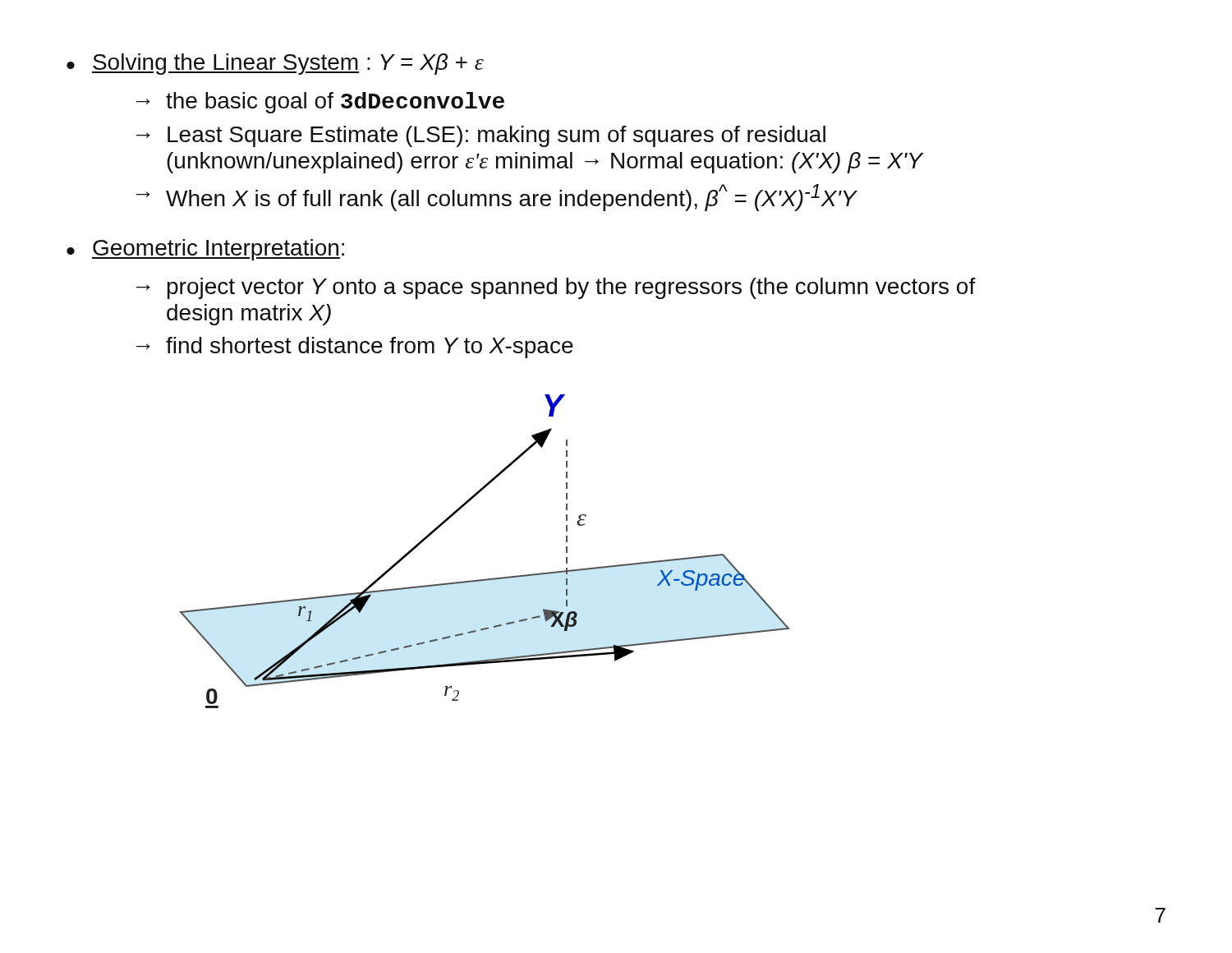Point to the passage starting "• Solving the Linear"
Image resolution: width=1232 pixels, height=953 pixels.
point(275,65)
